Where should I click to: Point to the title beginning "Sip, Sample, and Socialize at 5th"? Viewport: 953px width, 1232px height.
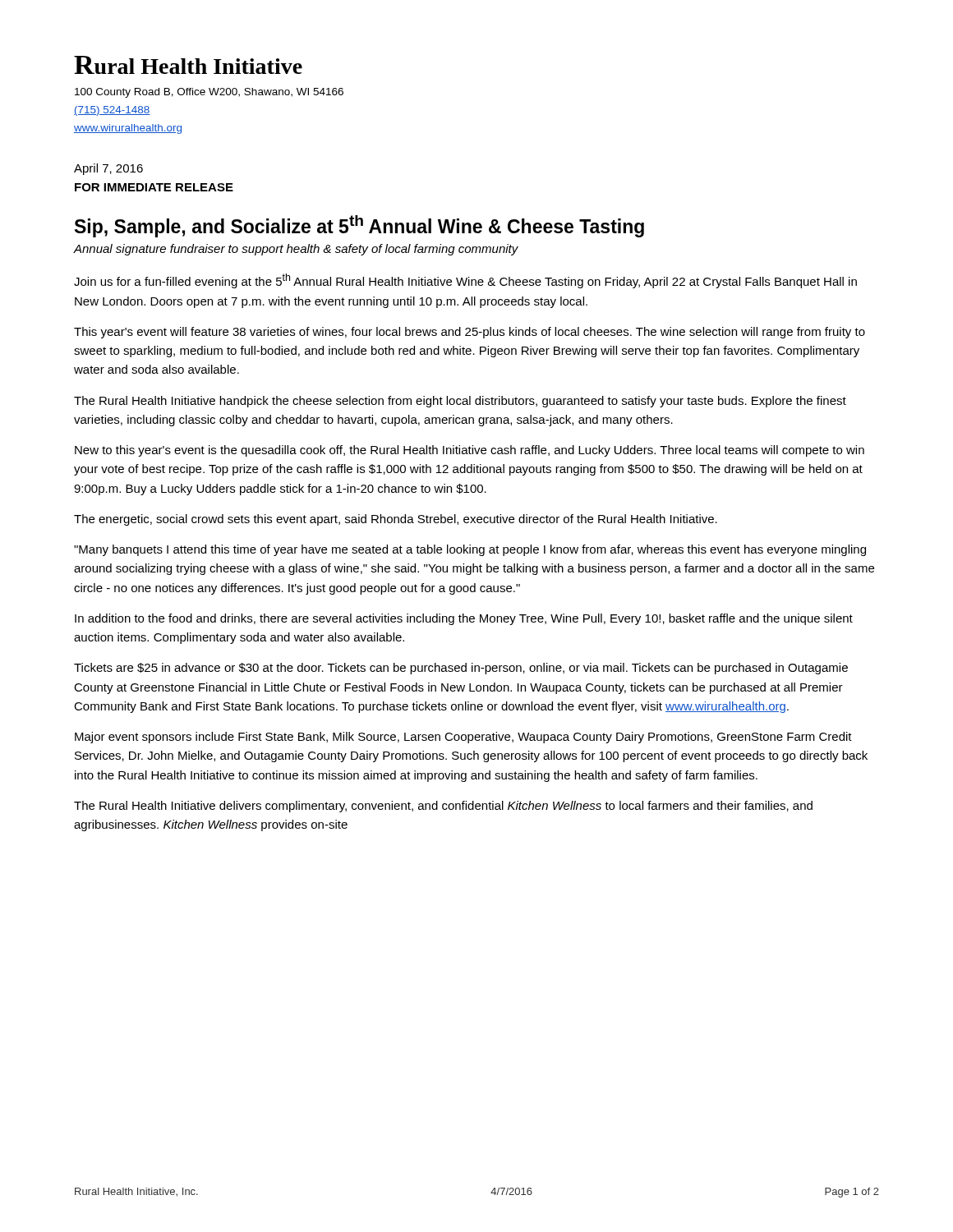[476, 225]
